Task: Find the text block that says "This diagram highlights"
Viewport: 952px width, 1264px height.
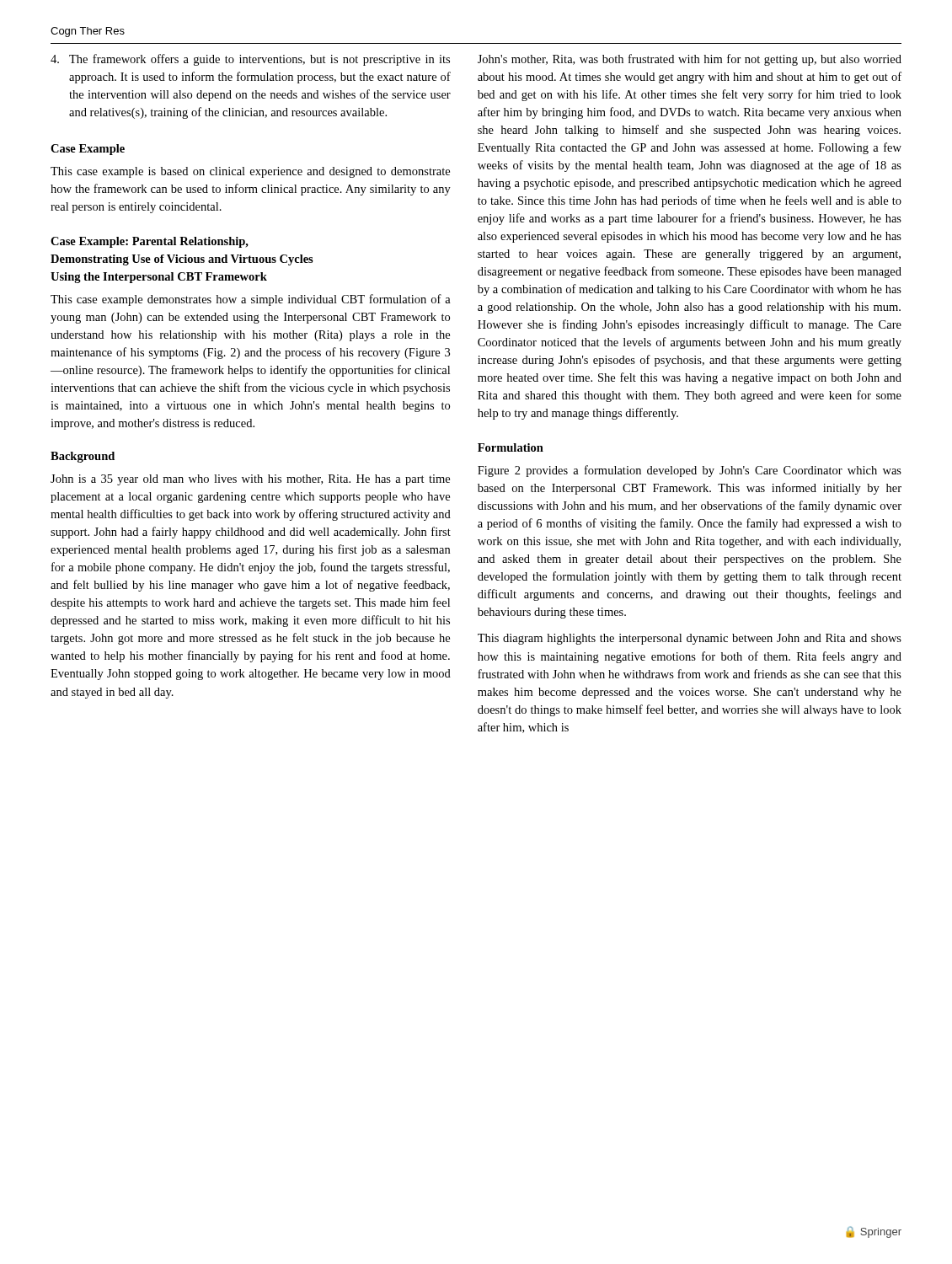Action: click(689, 683)
